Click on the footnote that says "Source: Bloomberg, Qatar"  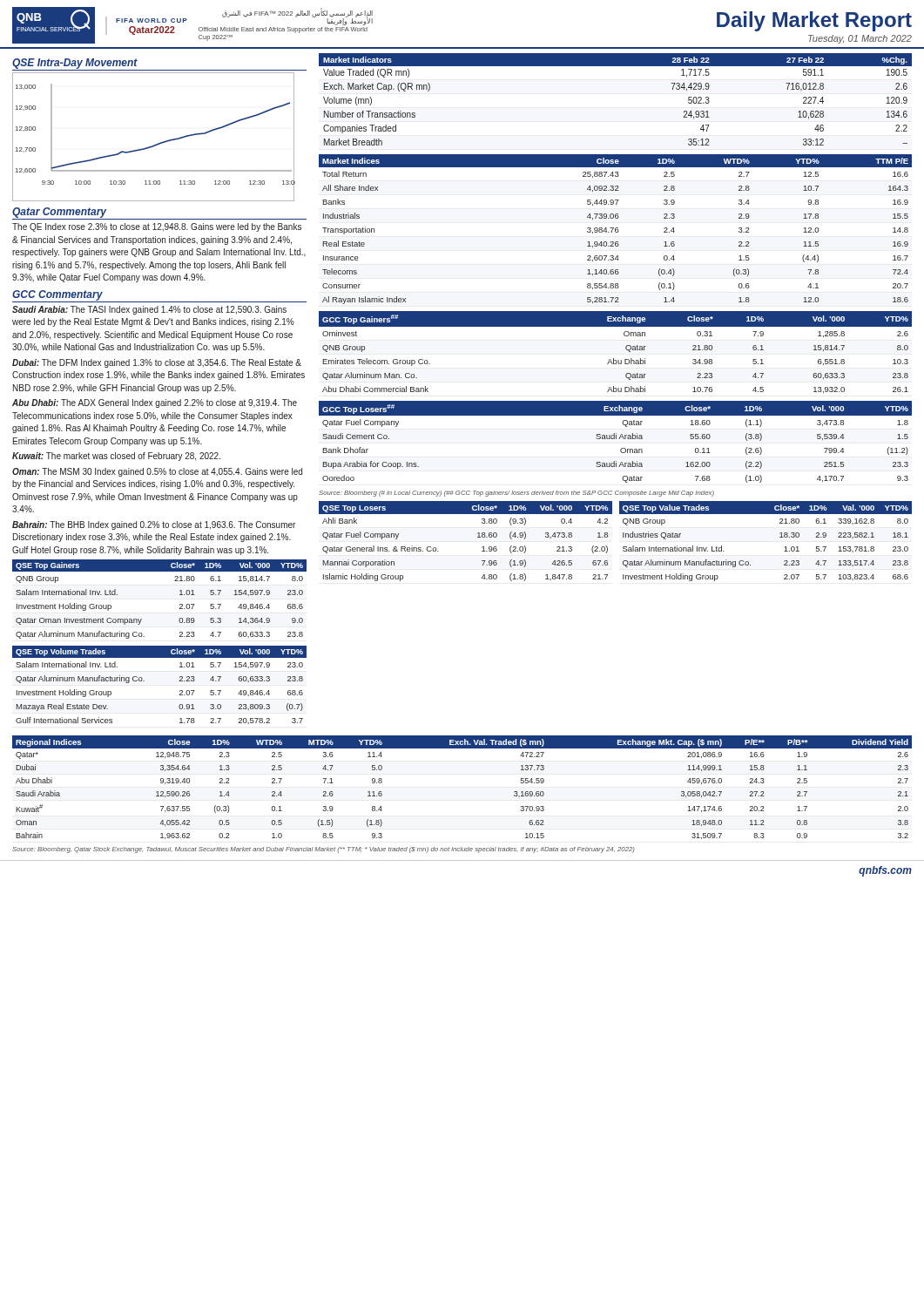[323, 849]
